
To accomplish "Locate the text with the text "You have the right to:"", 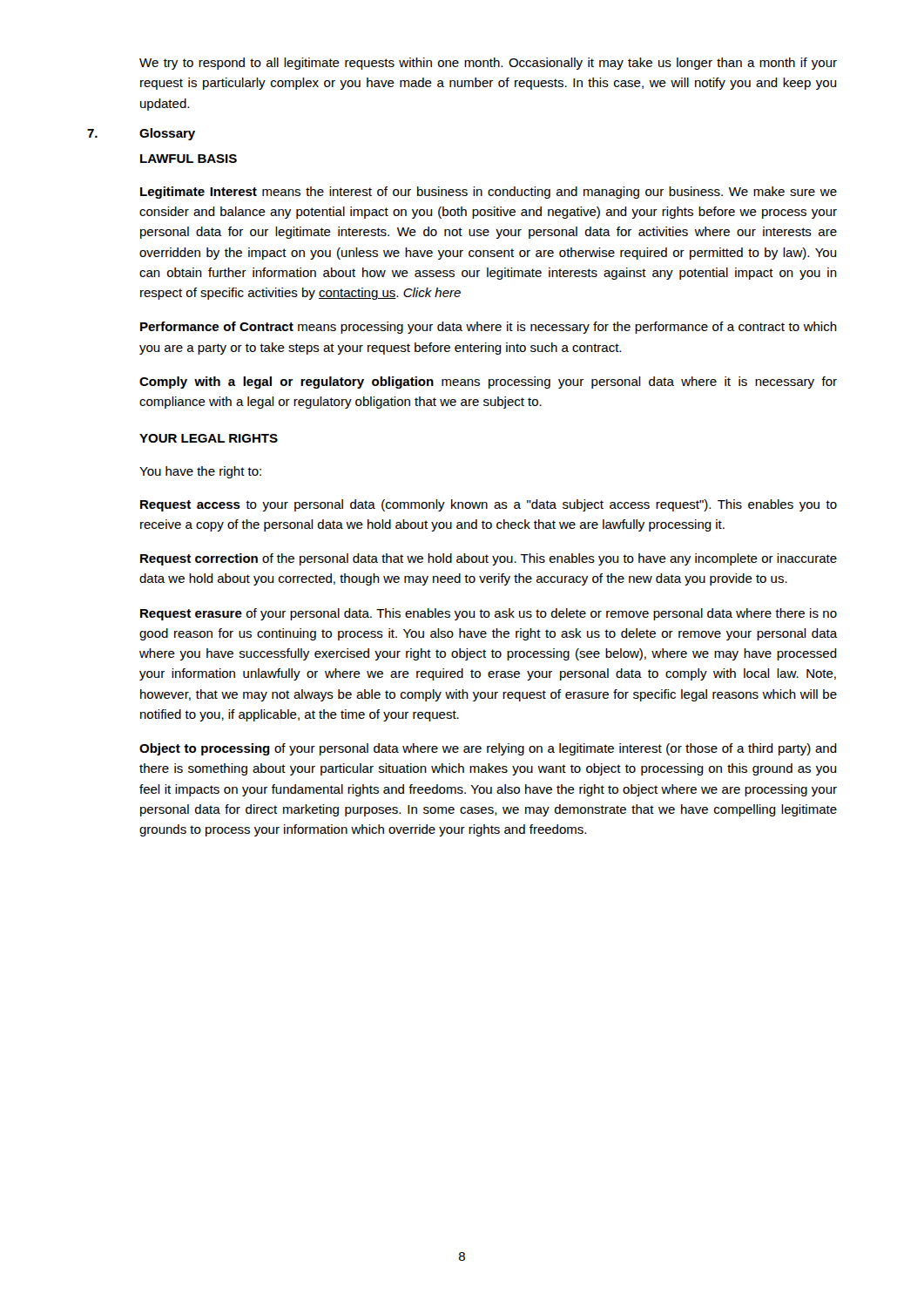I will (x=200, y=472).
